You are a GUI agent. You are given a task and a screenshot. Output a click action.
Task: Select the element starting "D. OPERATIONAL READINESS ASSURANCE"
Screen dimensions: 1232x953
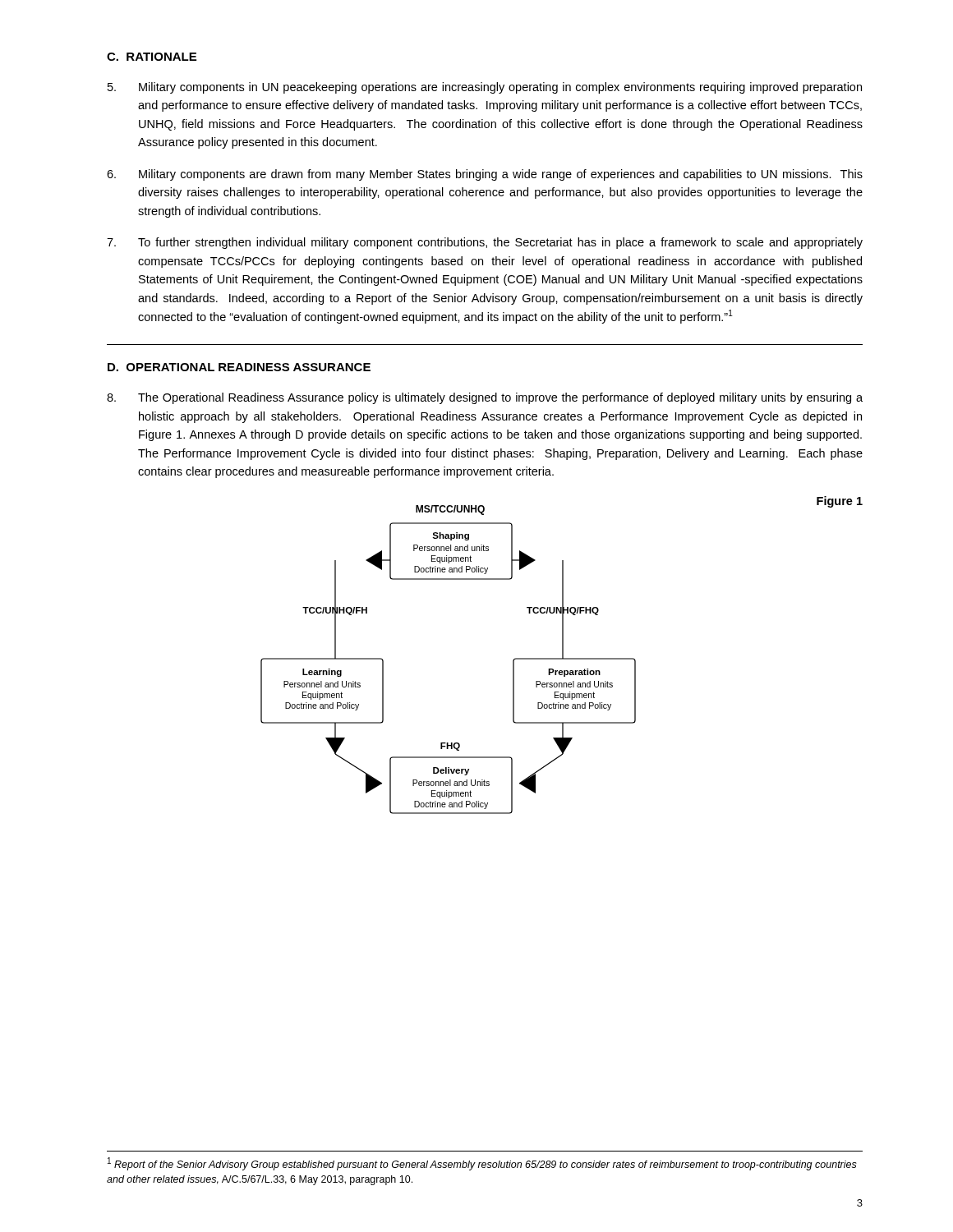(x=239, y=367)
